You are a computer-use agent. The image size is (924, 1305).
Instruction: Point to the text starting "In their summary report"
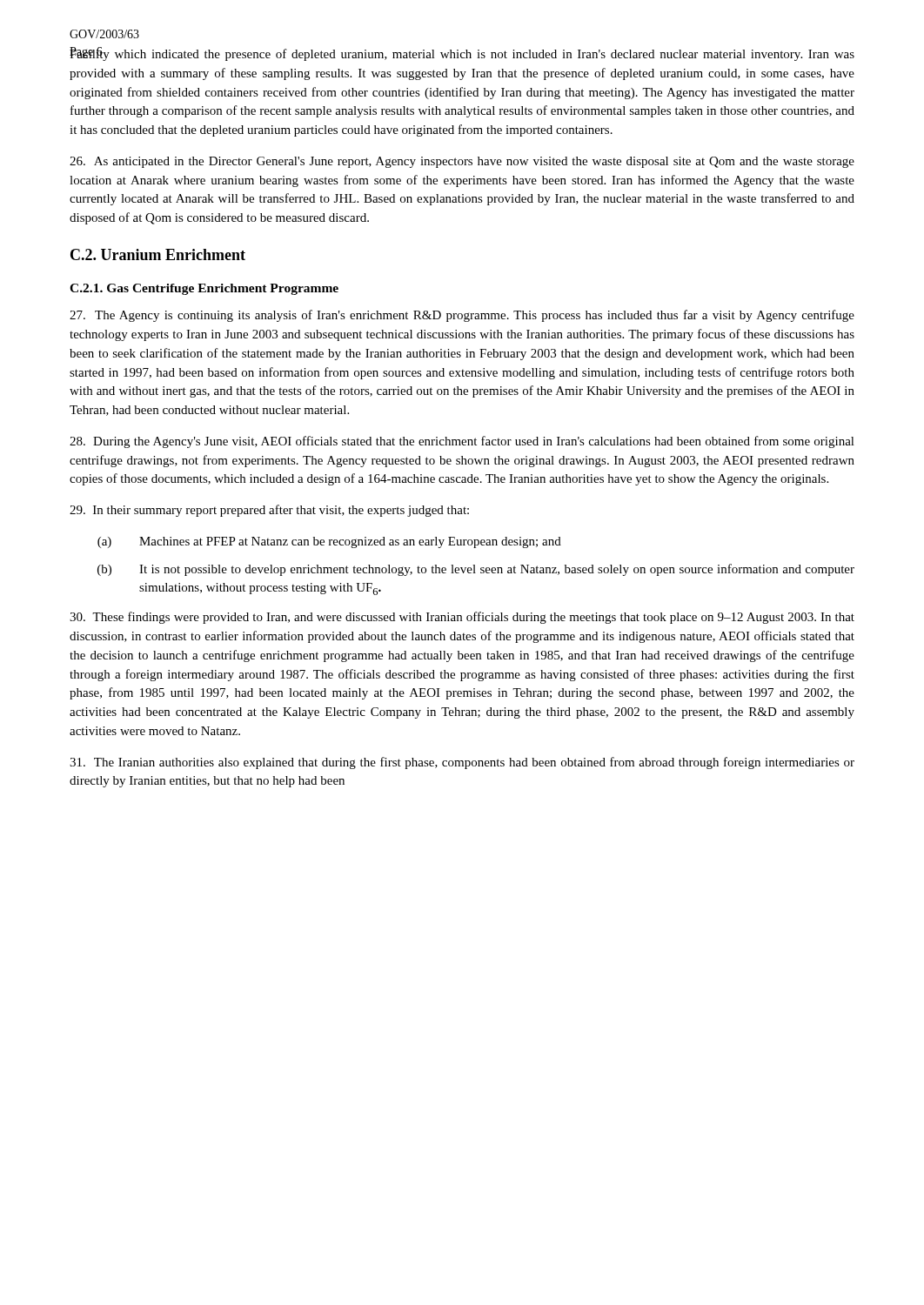(462, 511)
